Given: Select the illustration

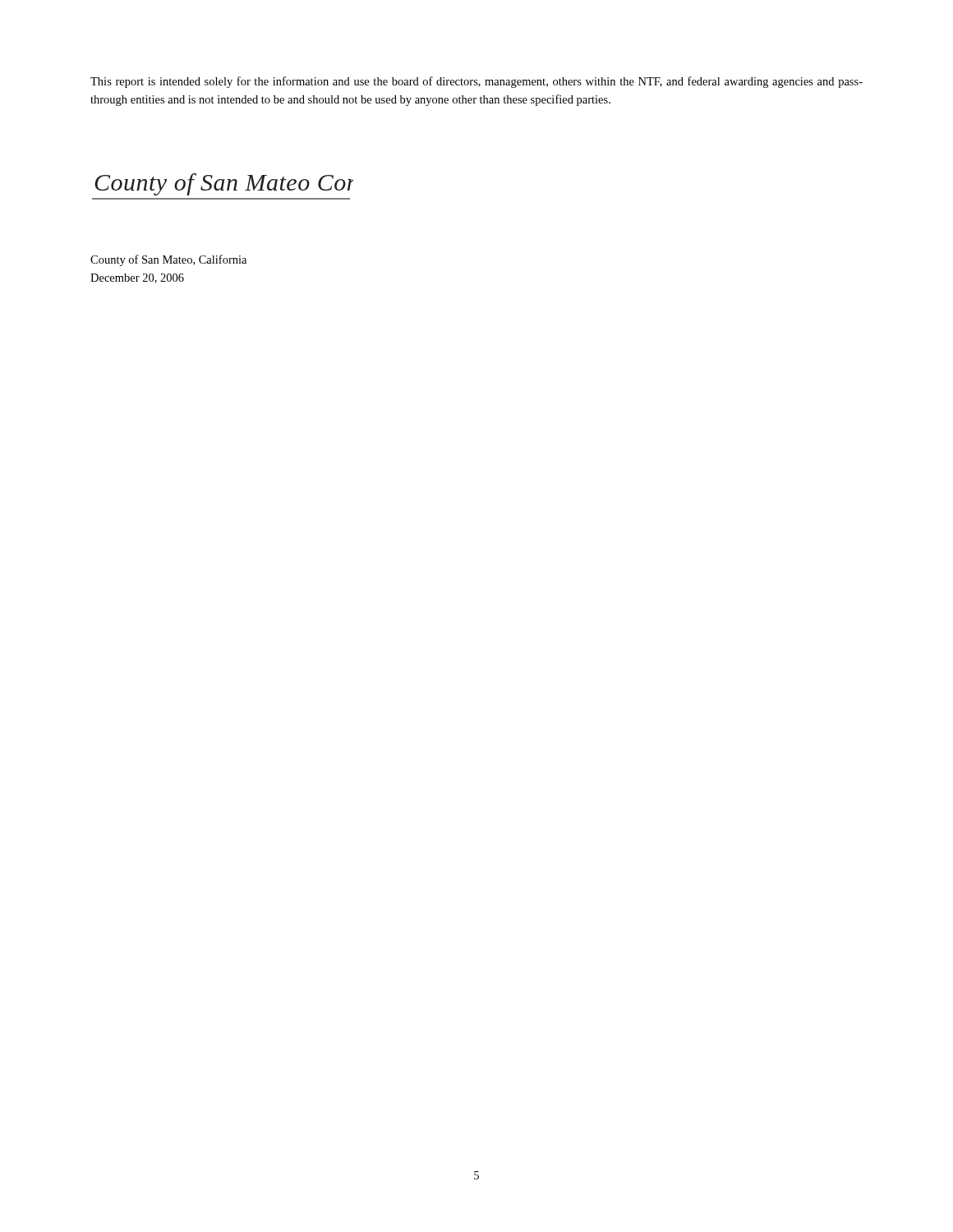Looking at the screenshot, I should 222,182.
